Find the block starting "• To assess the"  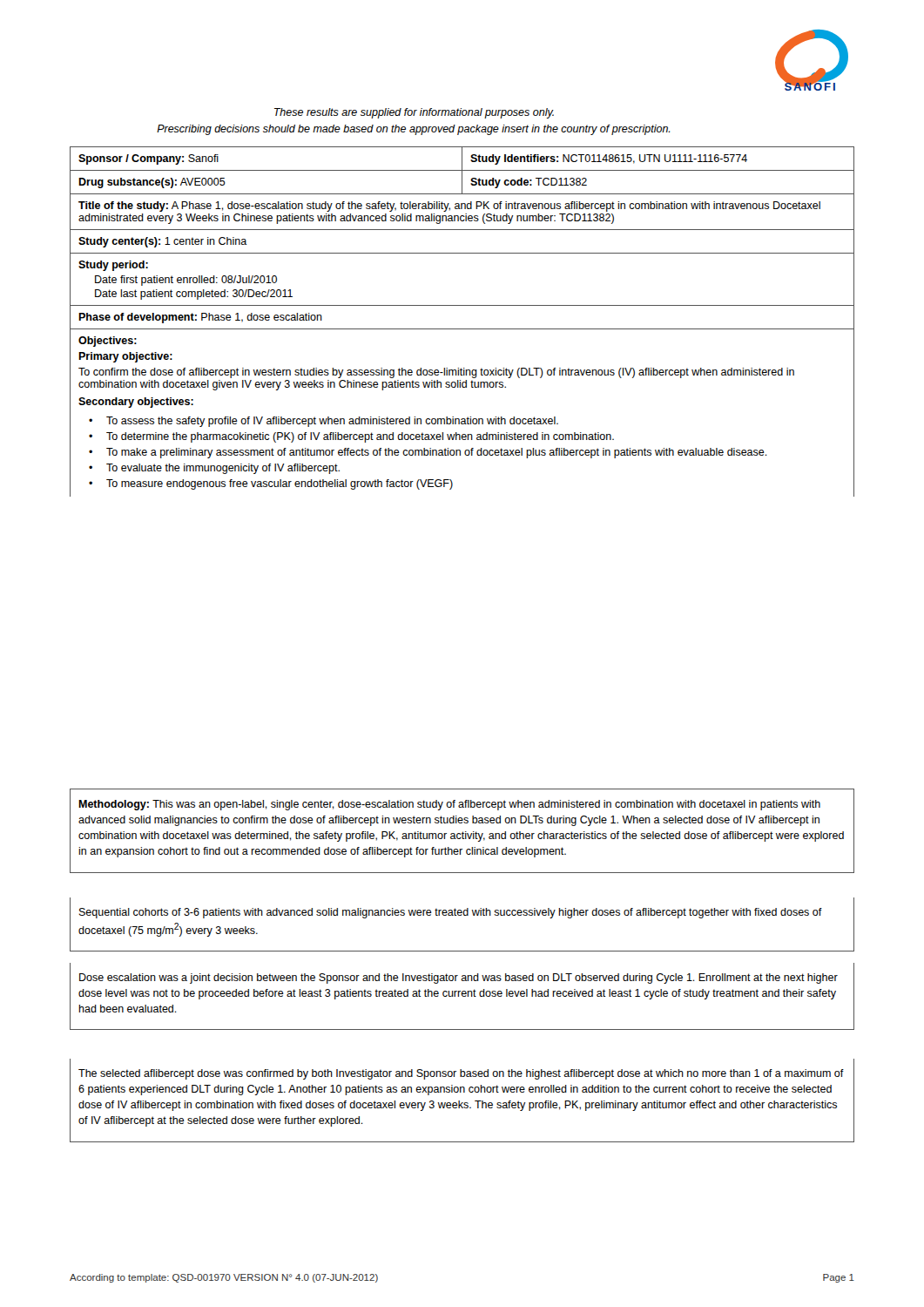click(x=324, y=421)
